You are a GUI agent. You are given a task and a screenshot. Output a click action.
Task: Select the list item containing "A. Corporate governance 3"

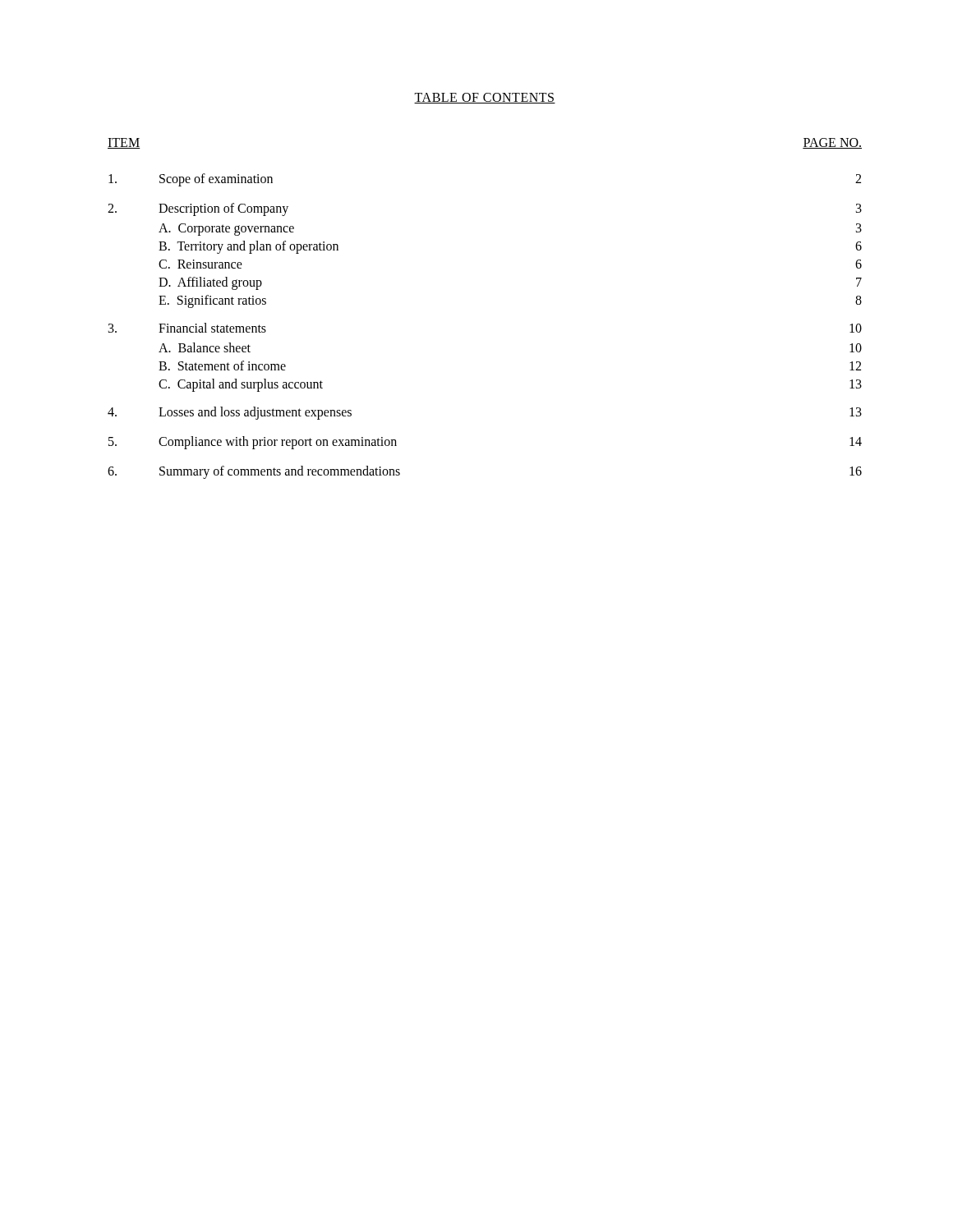[220, 230]
